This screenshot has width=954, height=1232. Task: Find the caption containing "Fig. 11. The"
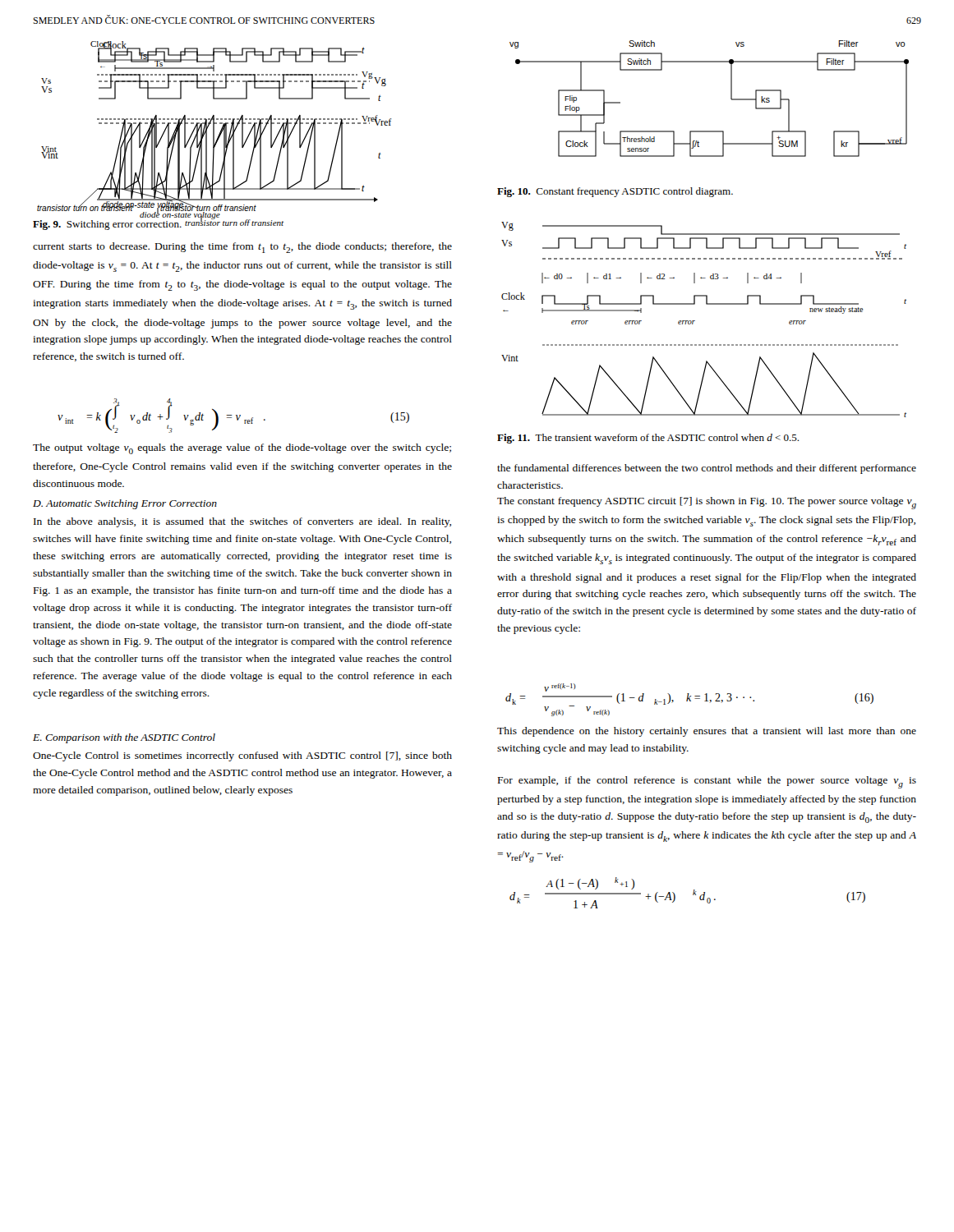tap(648, 437)
